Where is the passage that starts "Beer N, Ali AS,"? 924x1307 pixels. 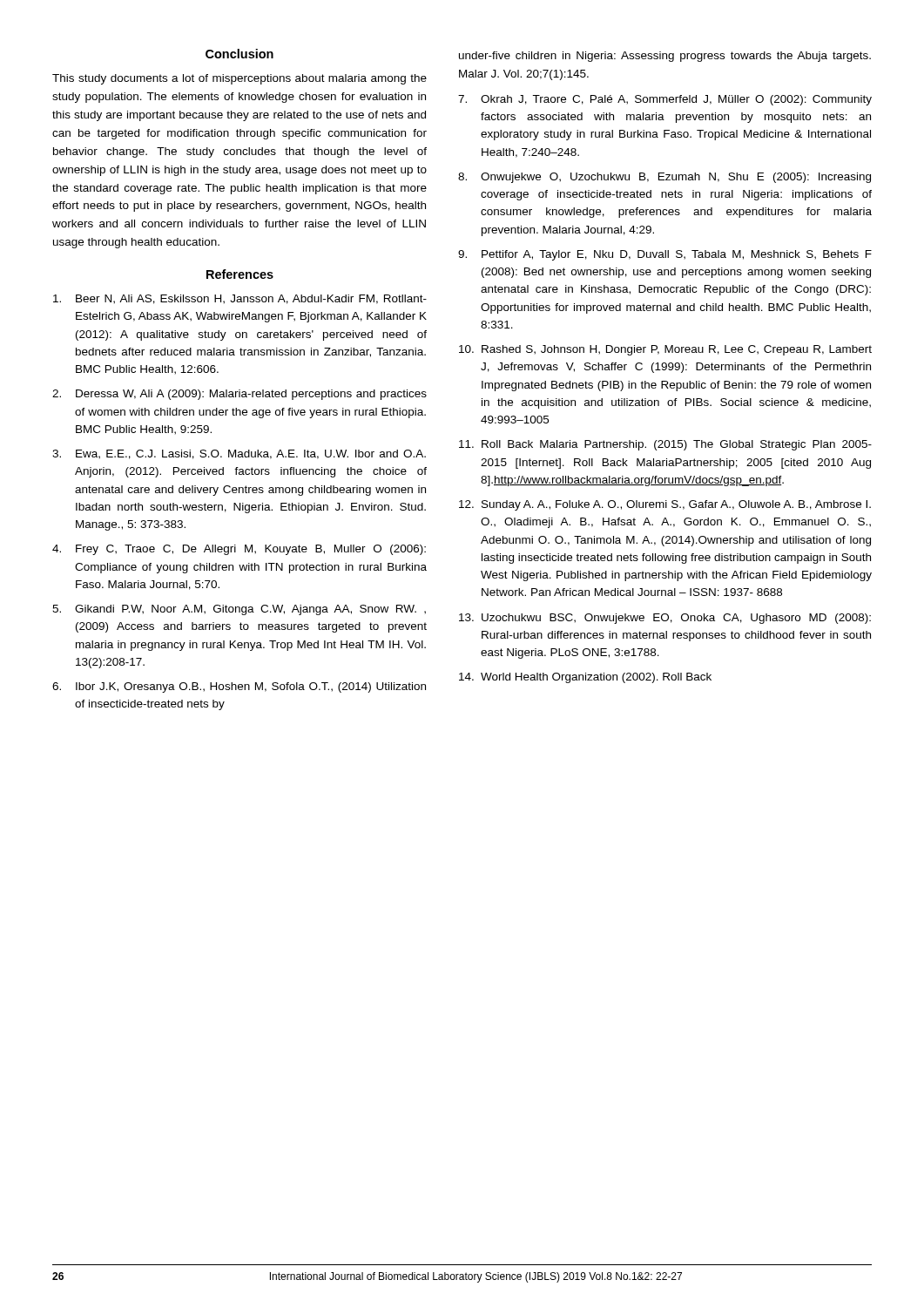coord(240,334)
